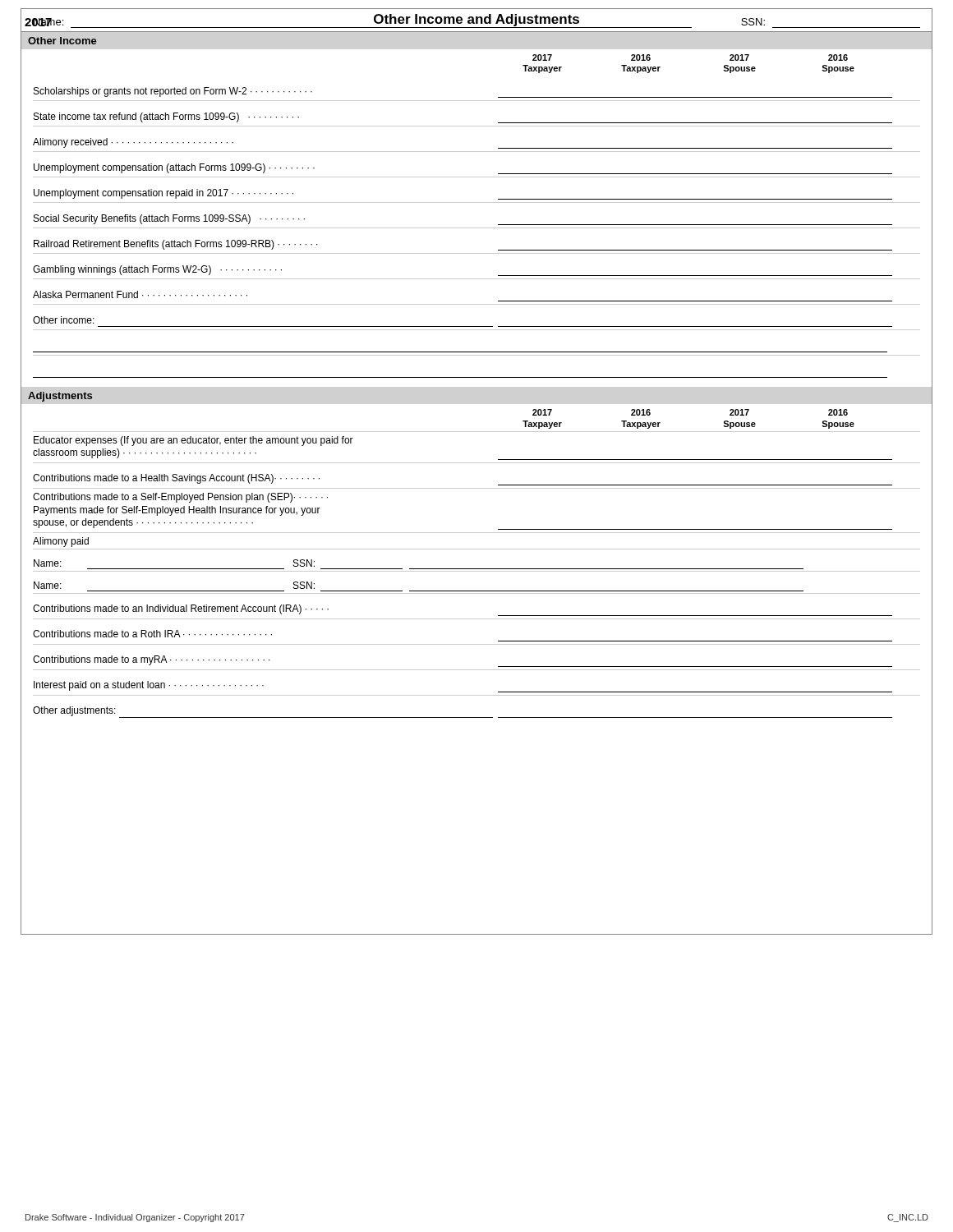Select the table that reads "Scholarships or grants not reported"
Screen dimensions: 1232x953
[x=476, y=228]
